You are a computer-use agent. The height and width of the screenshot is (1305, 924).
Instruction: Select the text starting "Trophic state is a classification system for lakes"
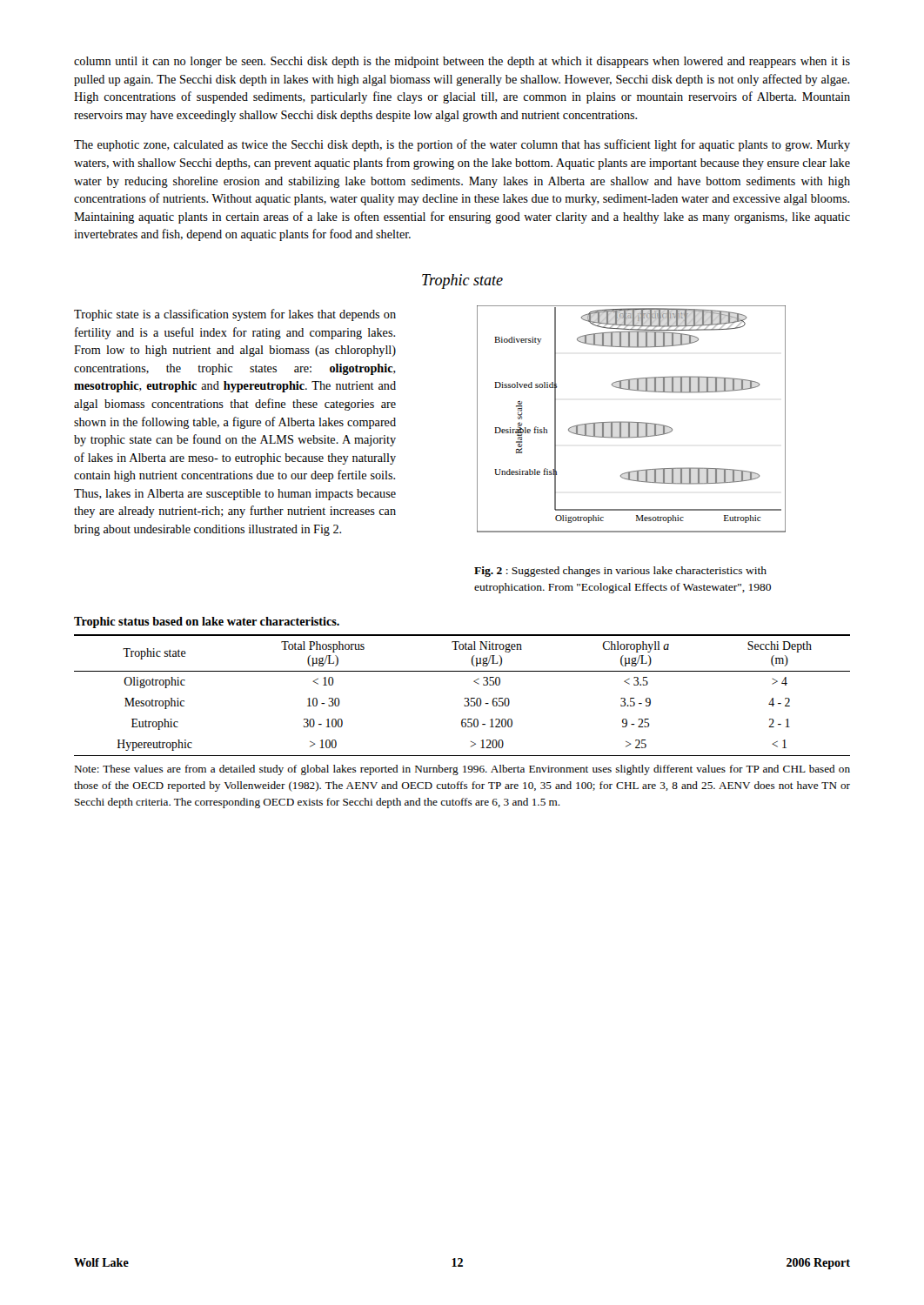[235, 422]
